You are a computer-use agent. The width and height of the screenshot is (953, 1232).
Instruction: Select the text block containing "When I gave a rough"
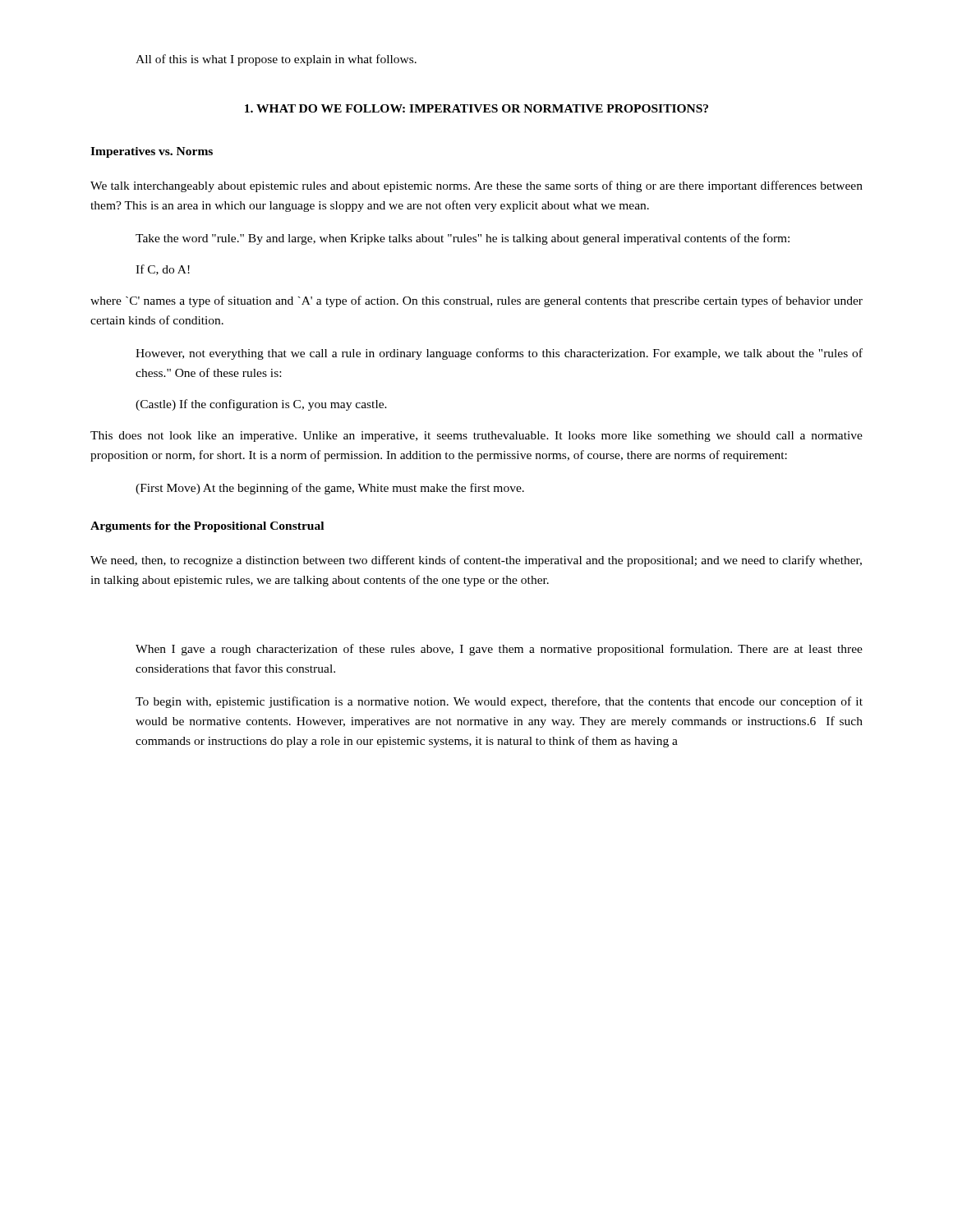click(499, 659)
